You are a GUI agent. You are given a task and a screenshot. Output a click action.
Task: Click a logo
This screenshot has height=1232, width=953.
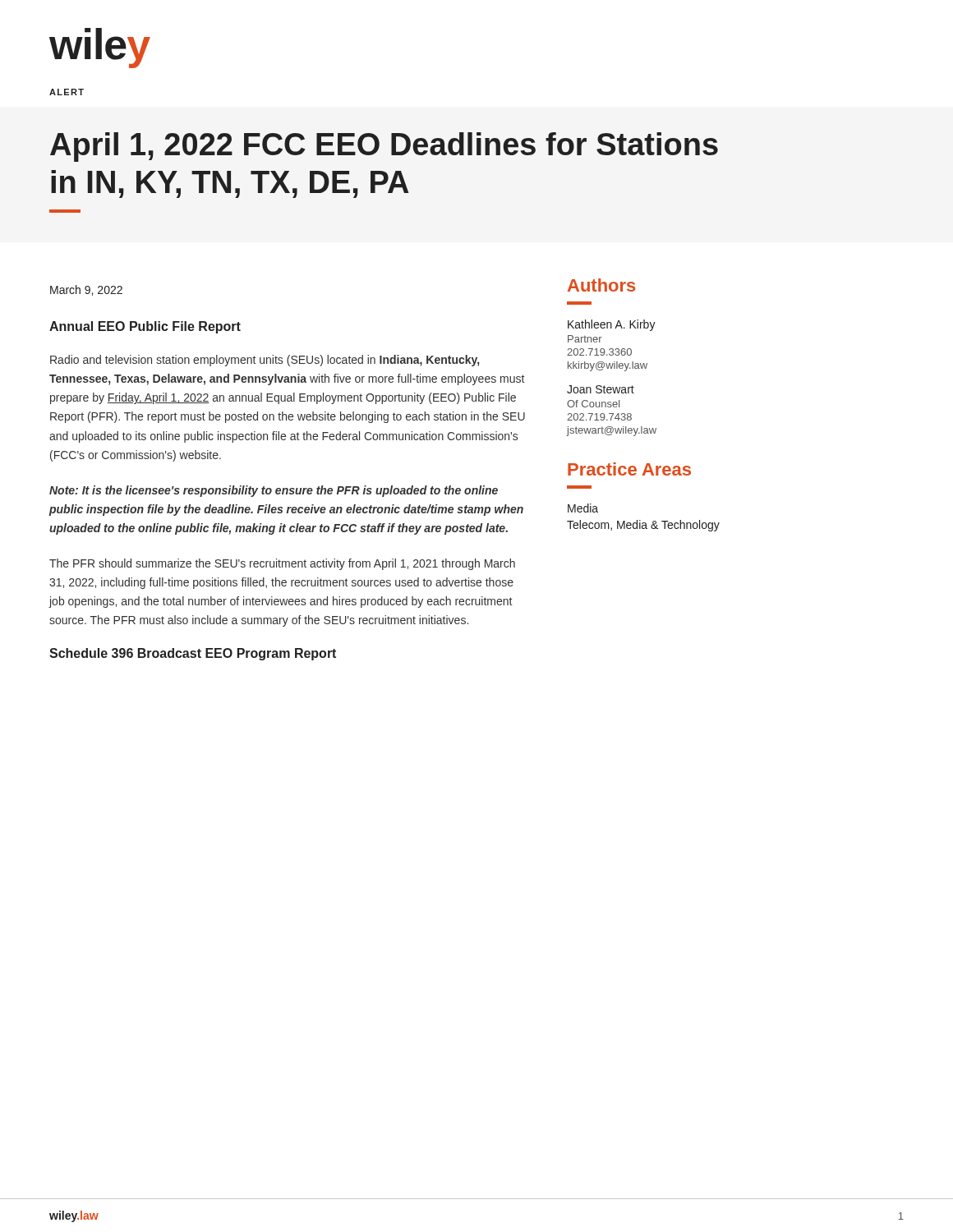click(x=99, y=44)
